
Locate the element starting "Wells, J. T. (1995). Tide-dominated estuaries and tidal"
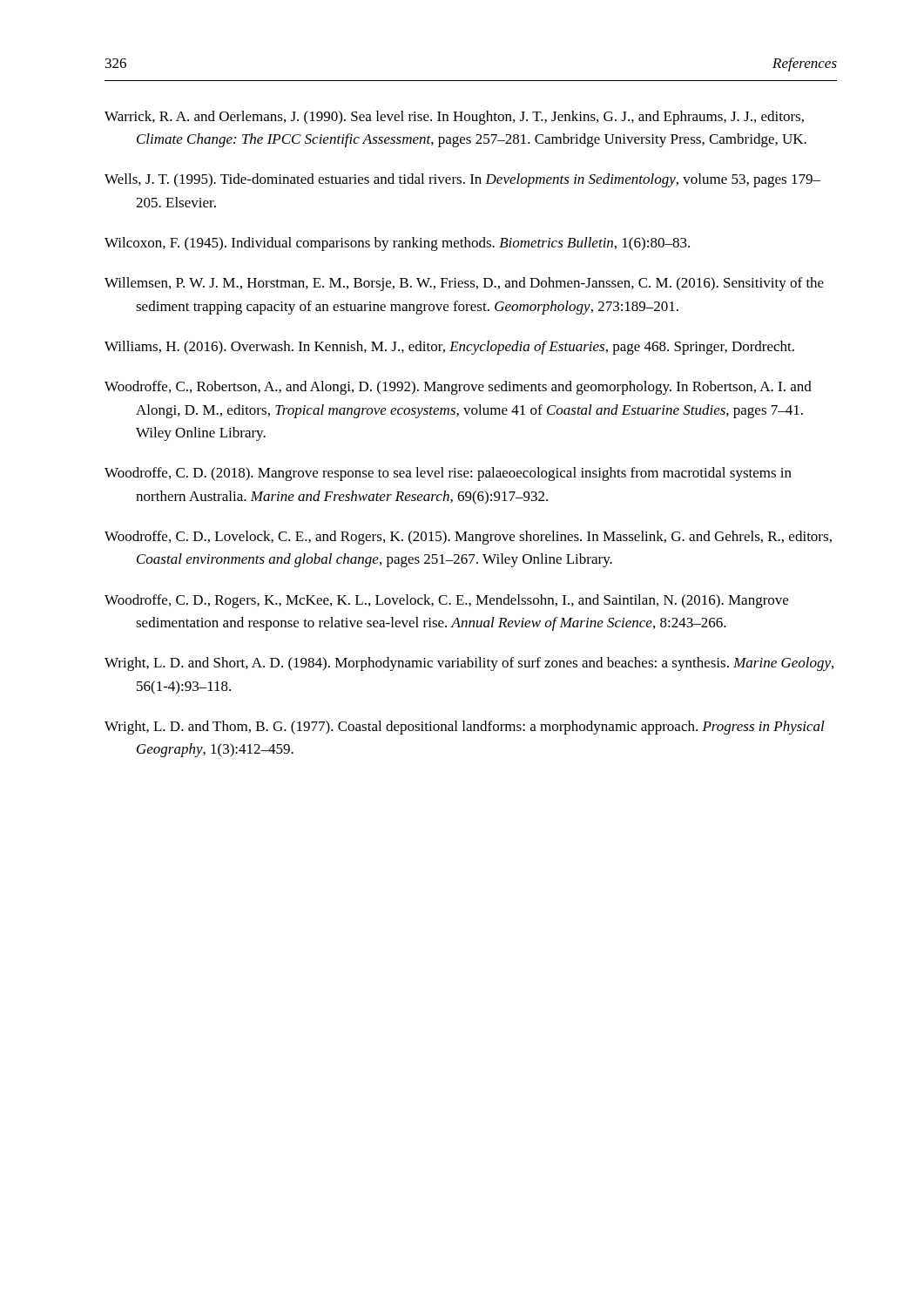(462, 191)
